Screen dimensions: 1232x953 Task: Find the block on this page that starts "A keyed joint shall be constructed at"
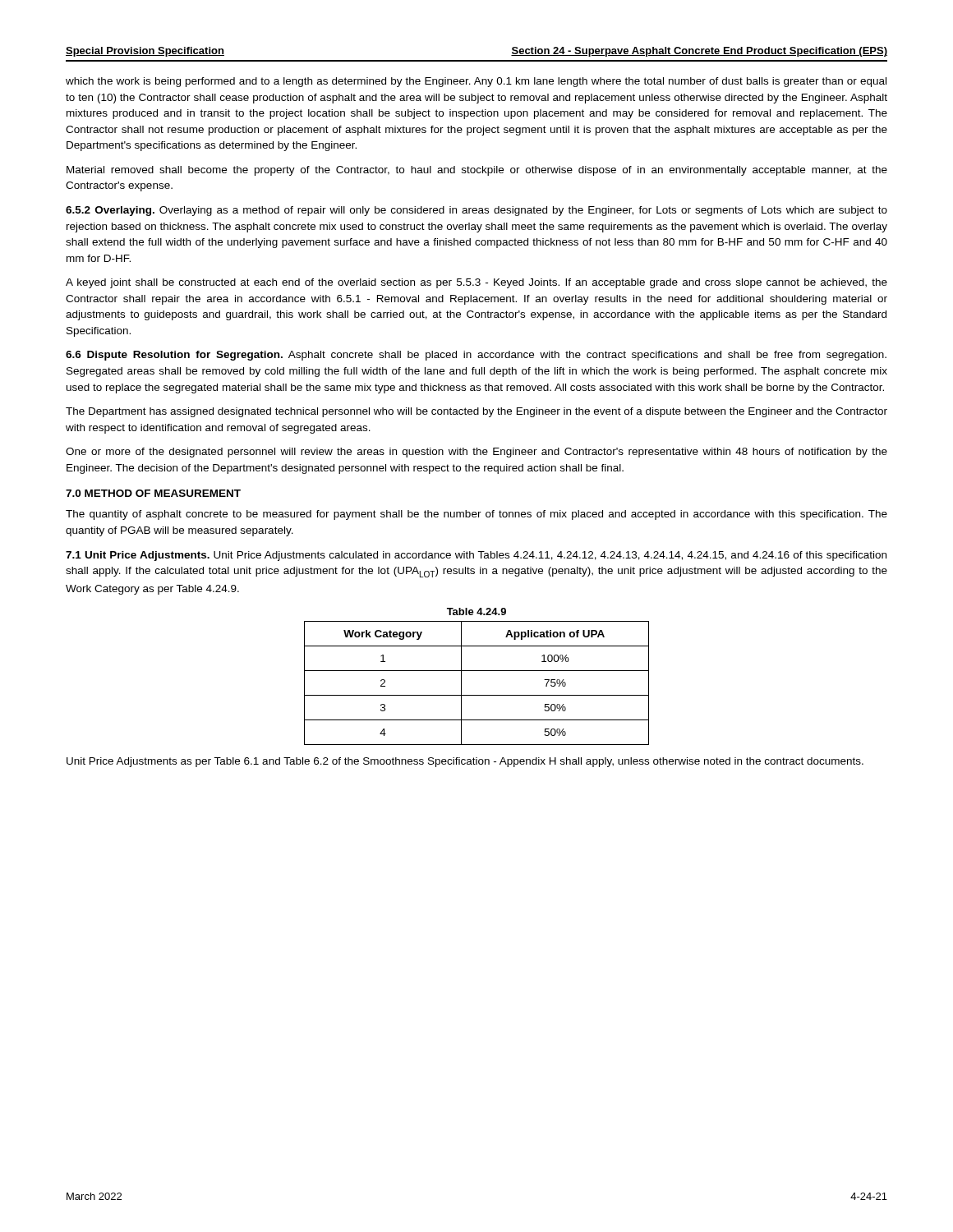tap(476, 307)
